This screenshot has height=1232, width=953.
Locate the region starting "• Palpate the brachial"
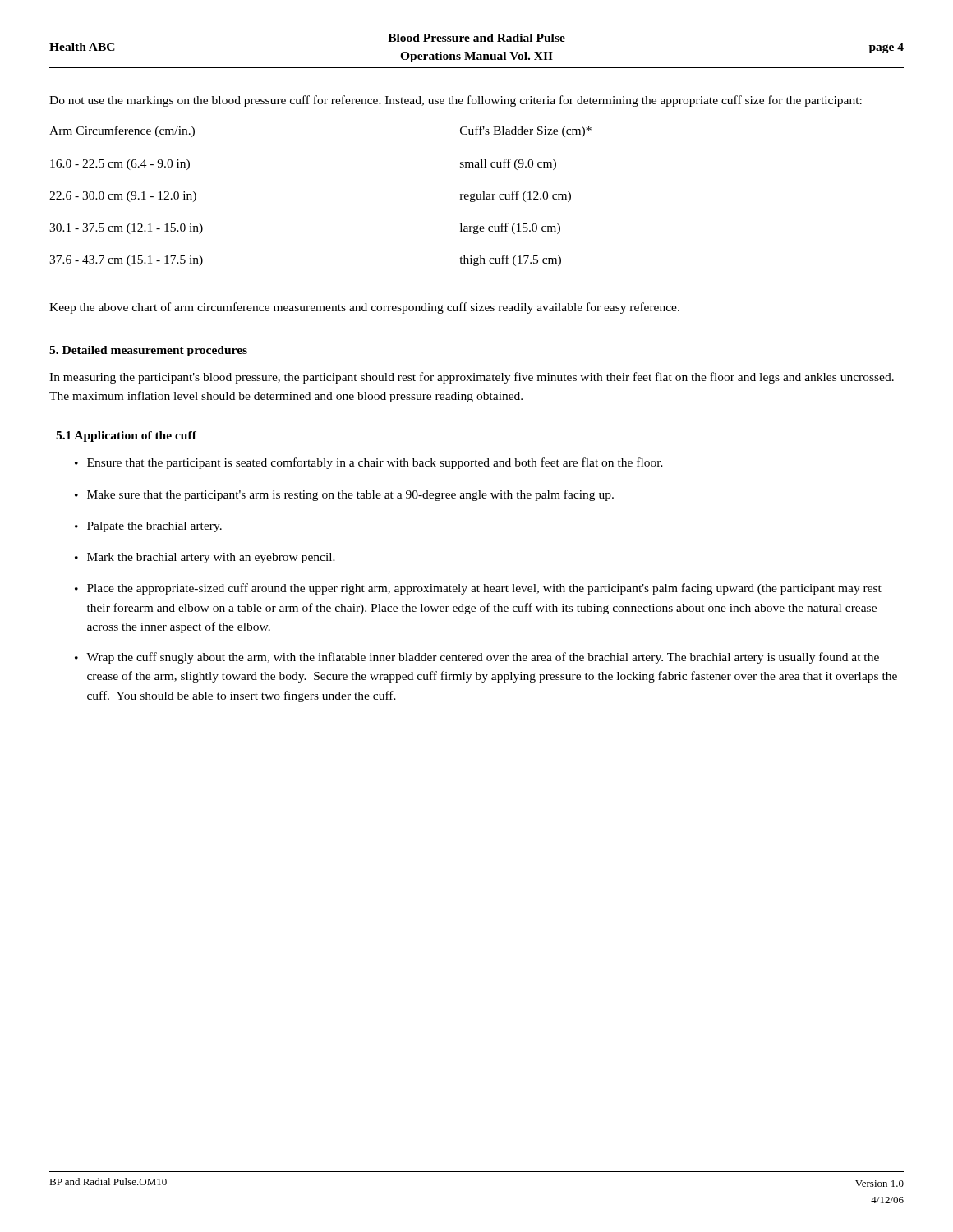pyautogui.click(x=148, y=527)
